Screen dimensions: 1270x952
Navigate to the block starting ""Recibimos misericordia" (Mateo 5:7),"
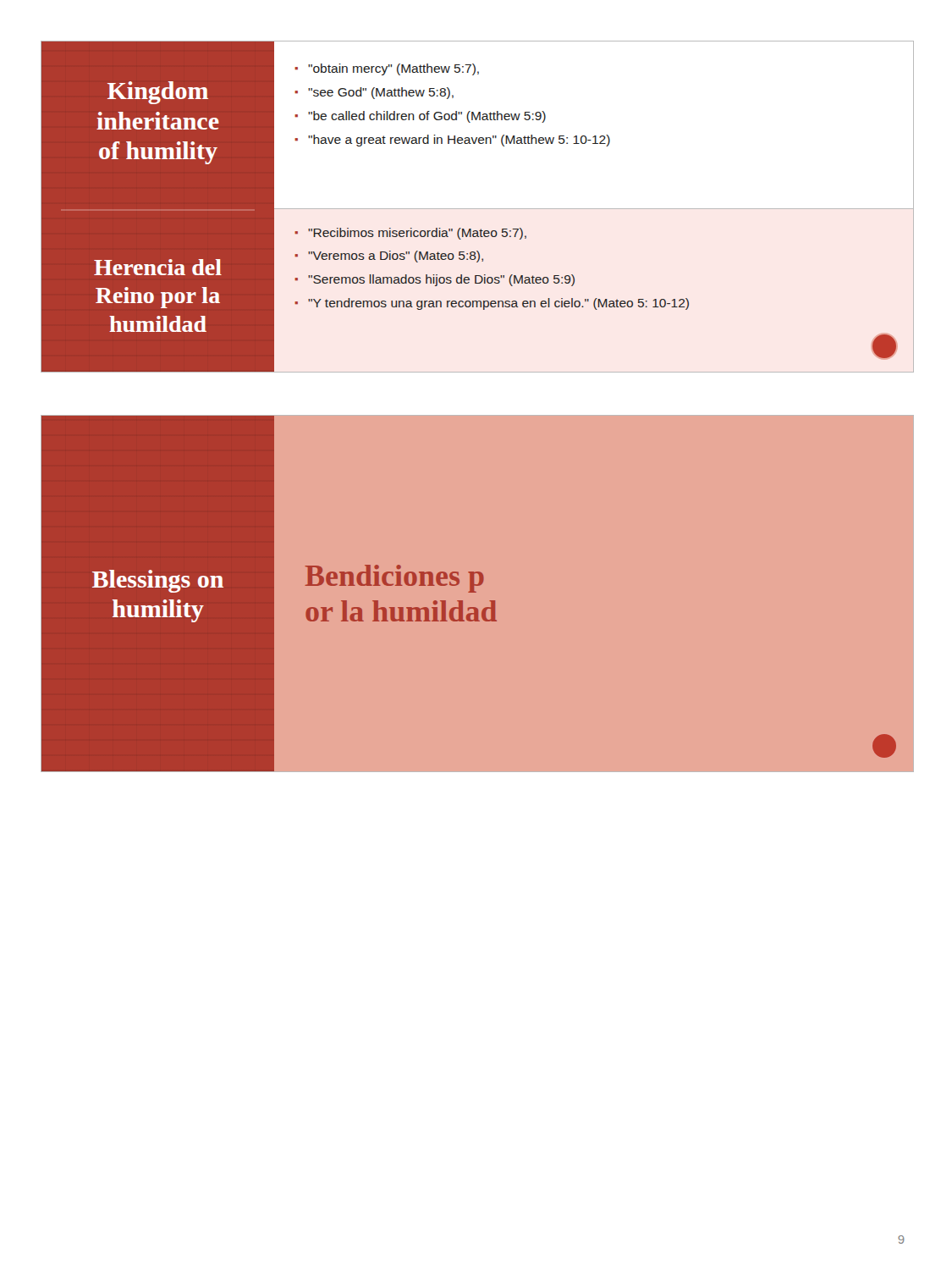418,232
